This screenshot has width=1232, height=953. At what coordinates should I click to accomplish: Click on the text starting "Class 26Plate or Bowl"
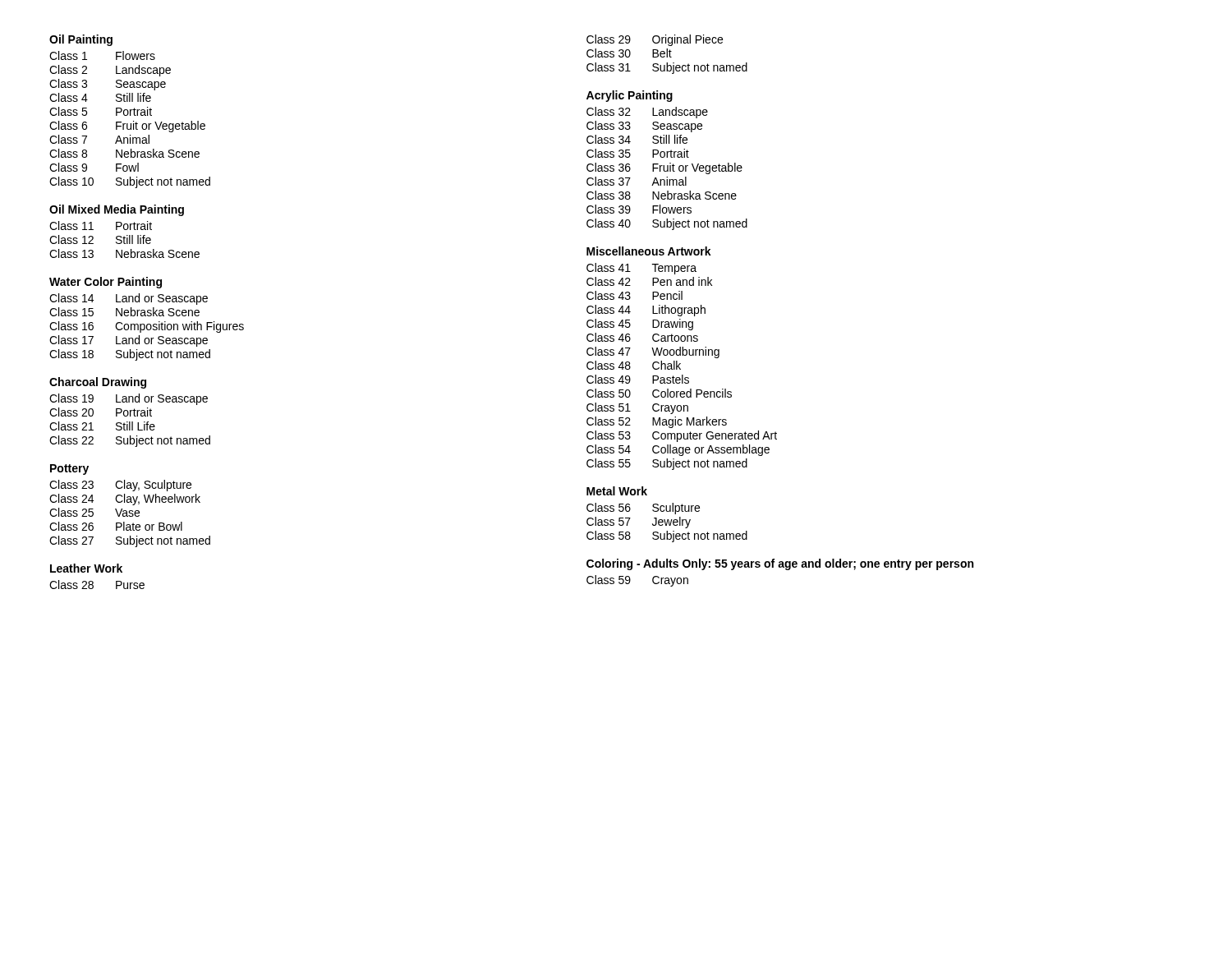coord(116,526)
